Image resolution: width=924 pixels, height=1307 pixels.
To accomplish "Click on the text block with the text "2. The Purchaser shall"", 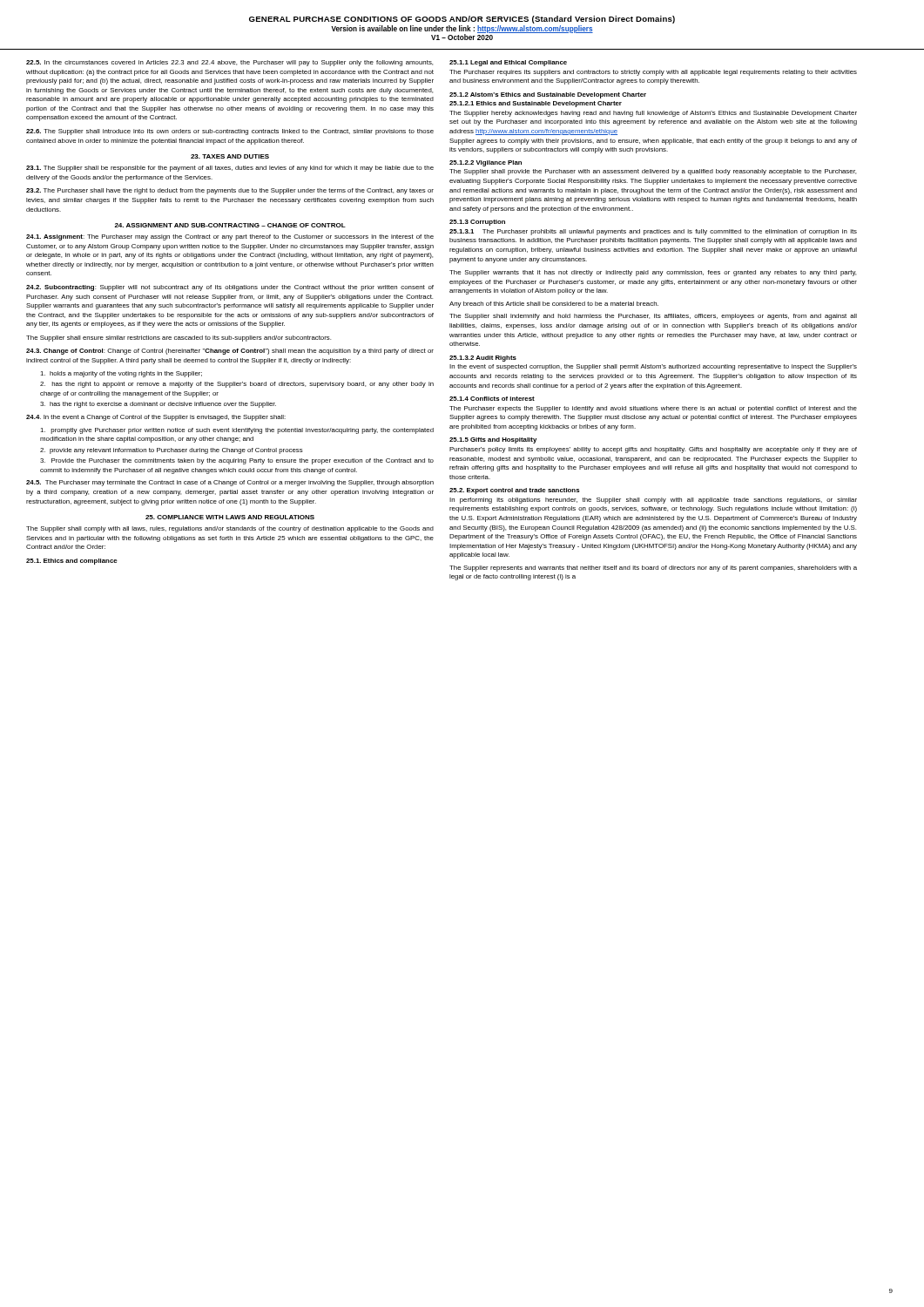I will 230,200.
